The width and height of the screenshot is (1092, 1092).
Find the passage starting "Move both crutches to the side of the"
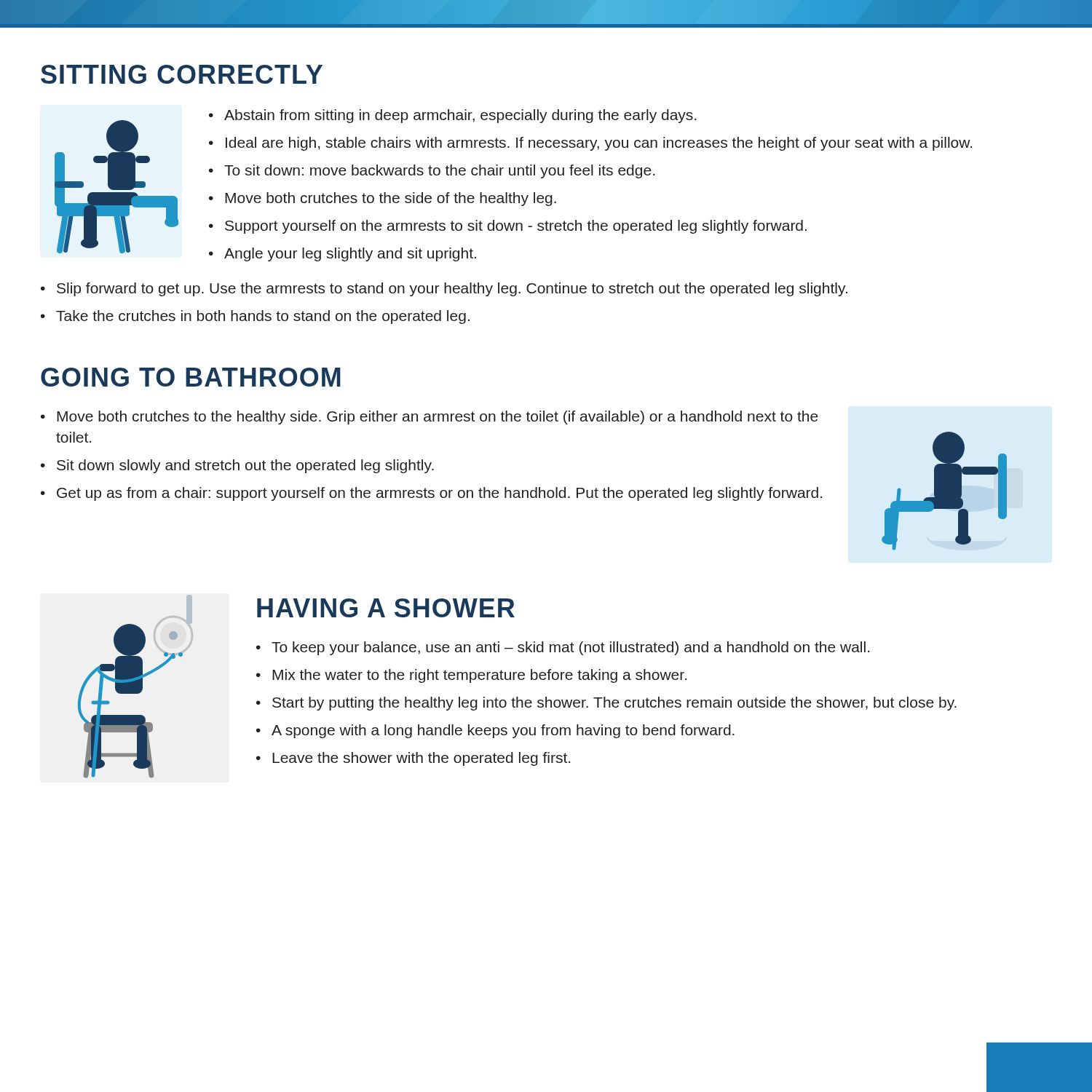[391, 198]
